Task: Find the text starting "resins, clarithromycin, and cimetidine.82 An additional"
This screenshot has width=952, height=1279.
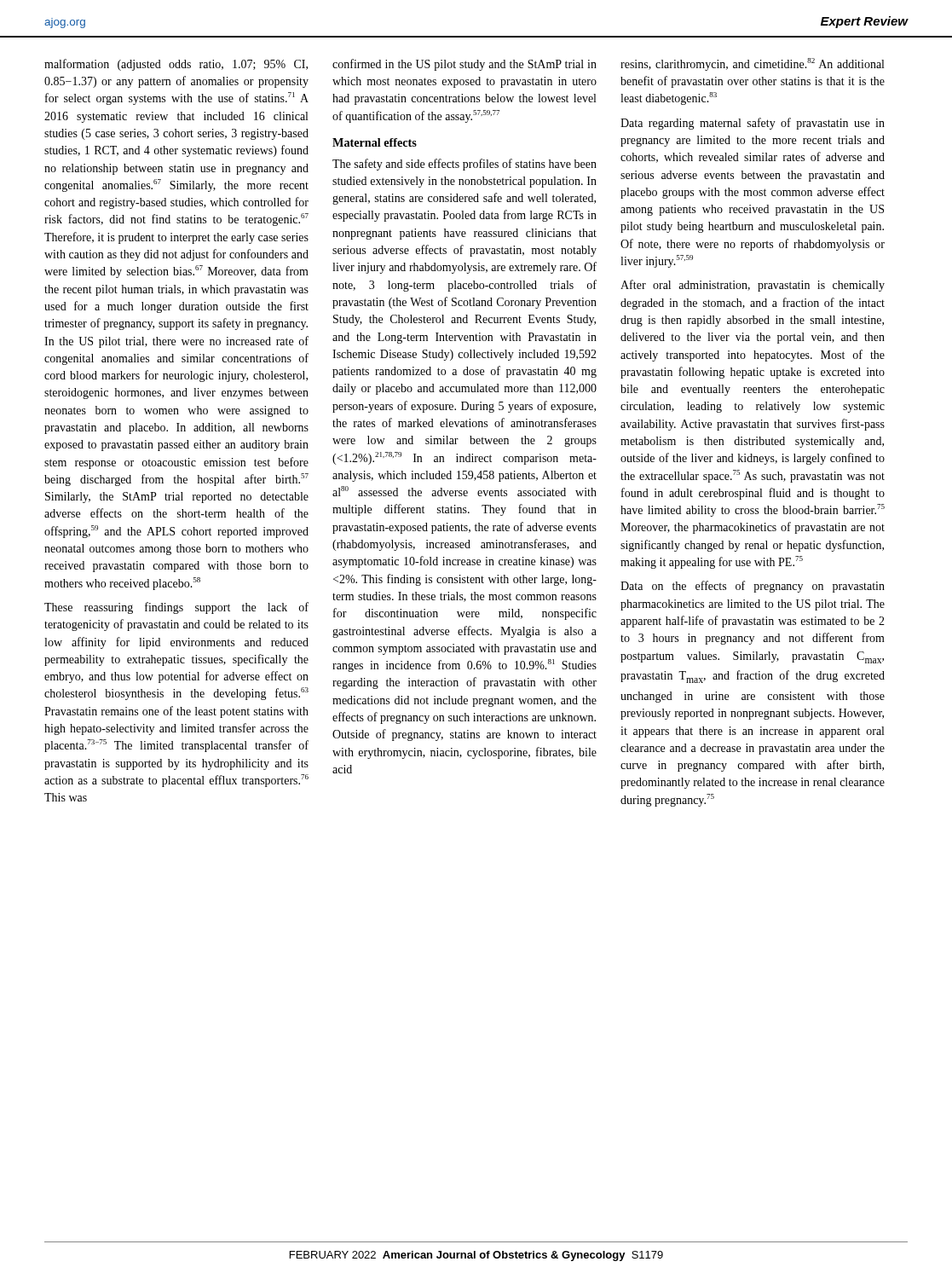Action: (x=753, y=433)
